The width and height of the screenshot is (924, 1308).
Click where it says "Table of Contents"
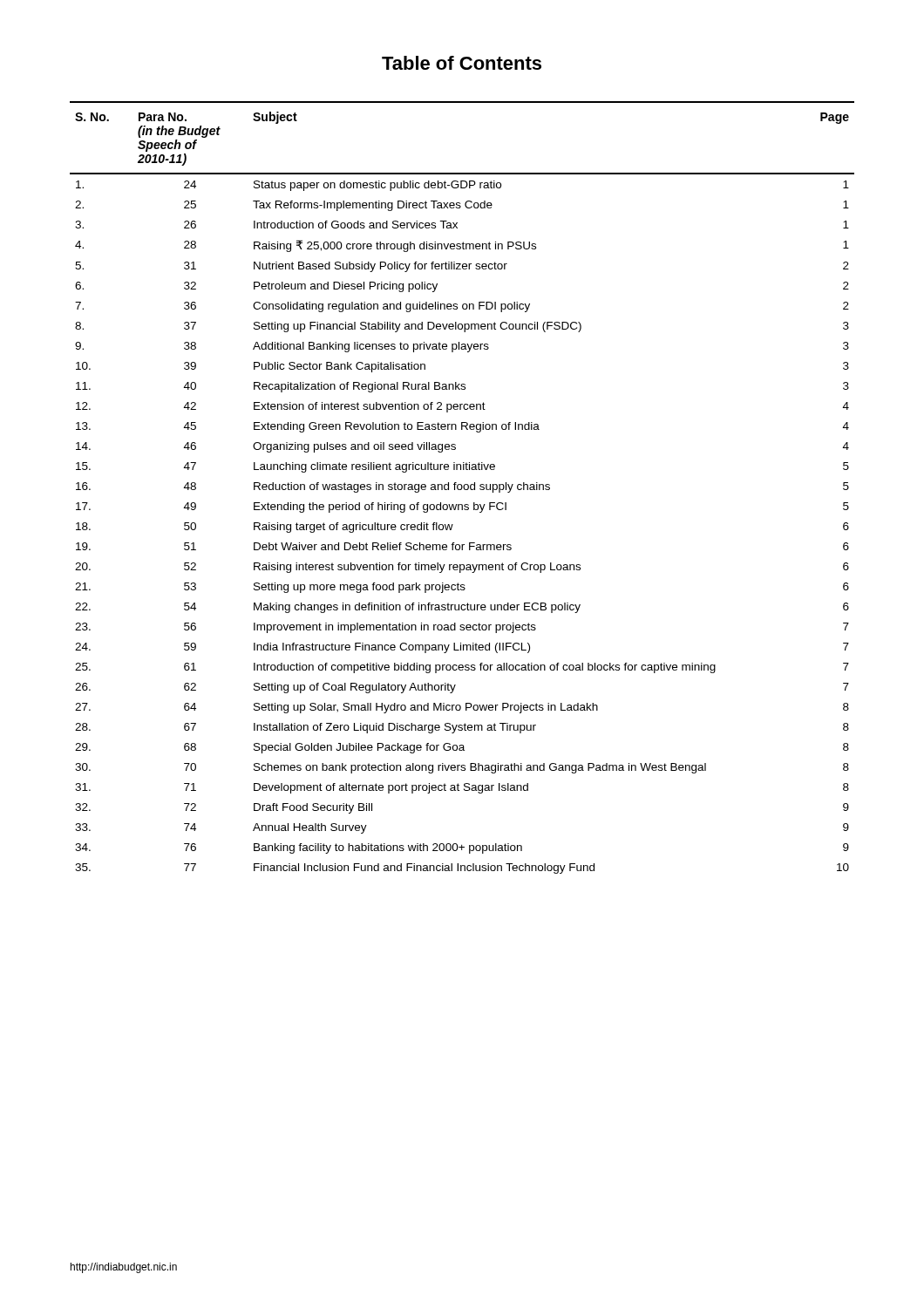coord(462,64)
